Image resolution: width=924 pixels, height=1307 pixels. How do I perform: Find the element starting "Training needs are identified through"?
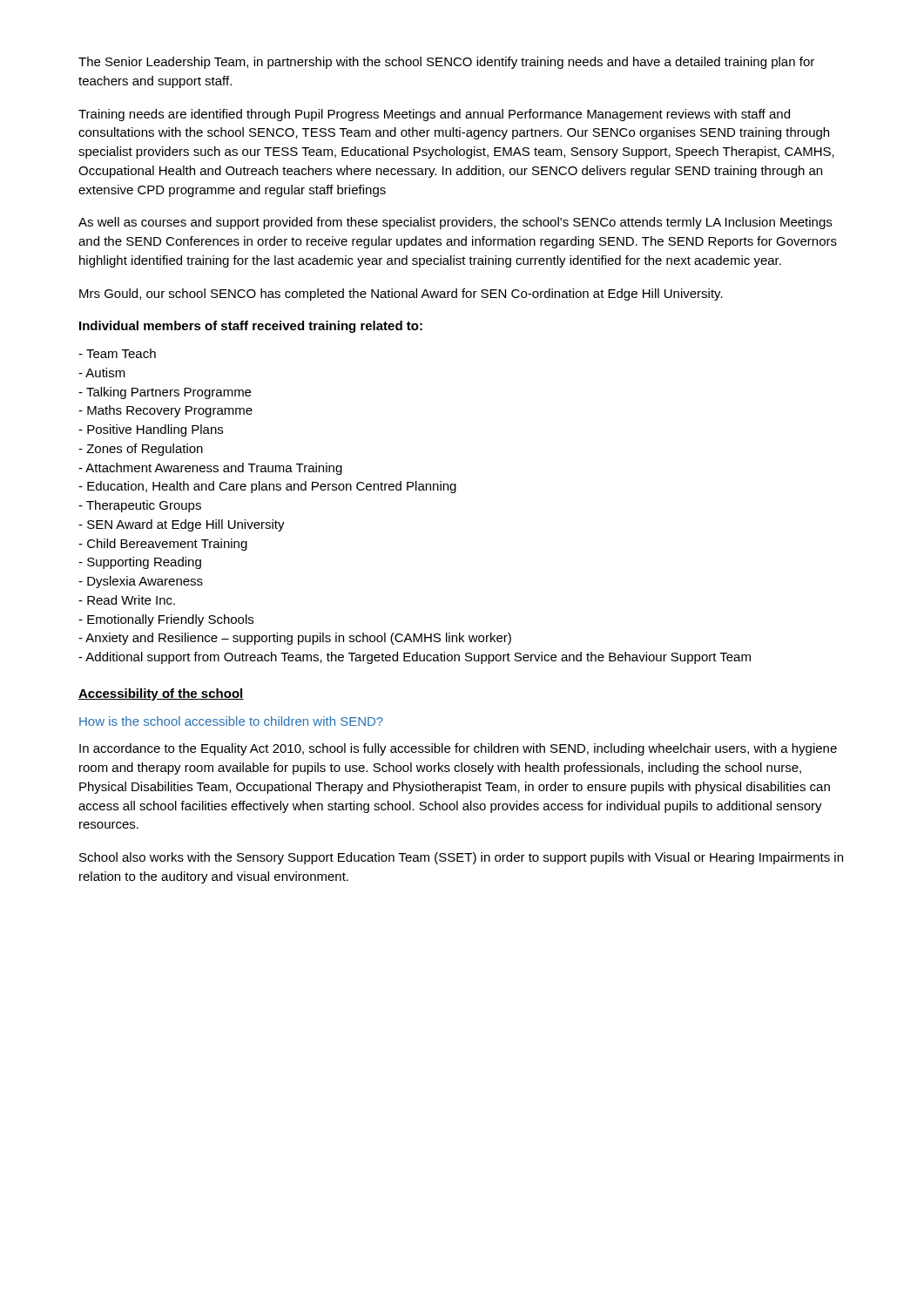point(457,151)
